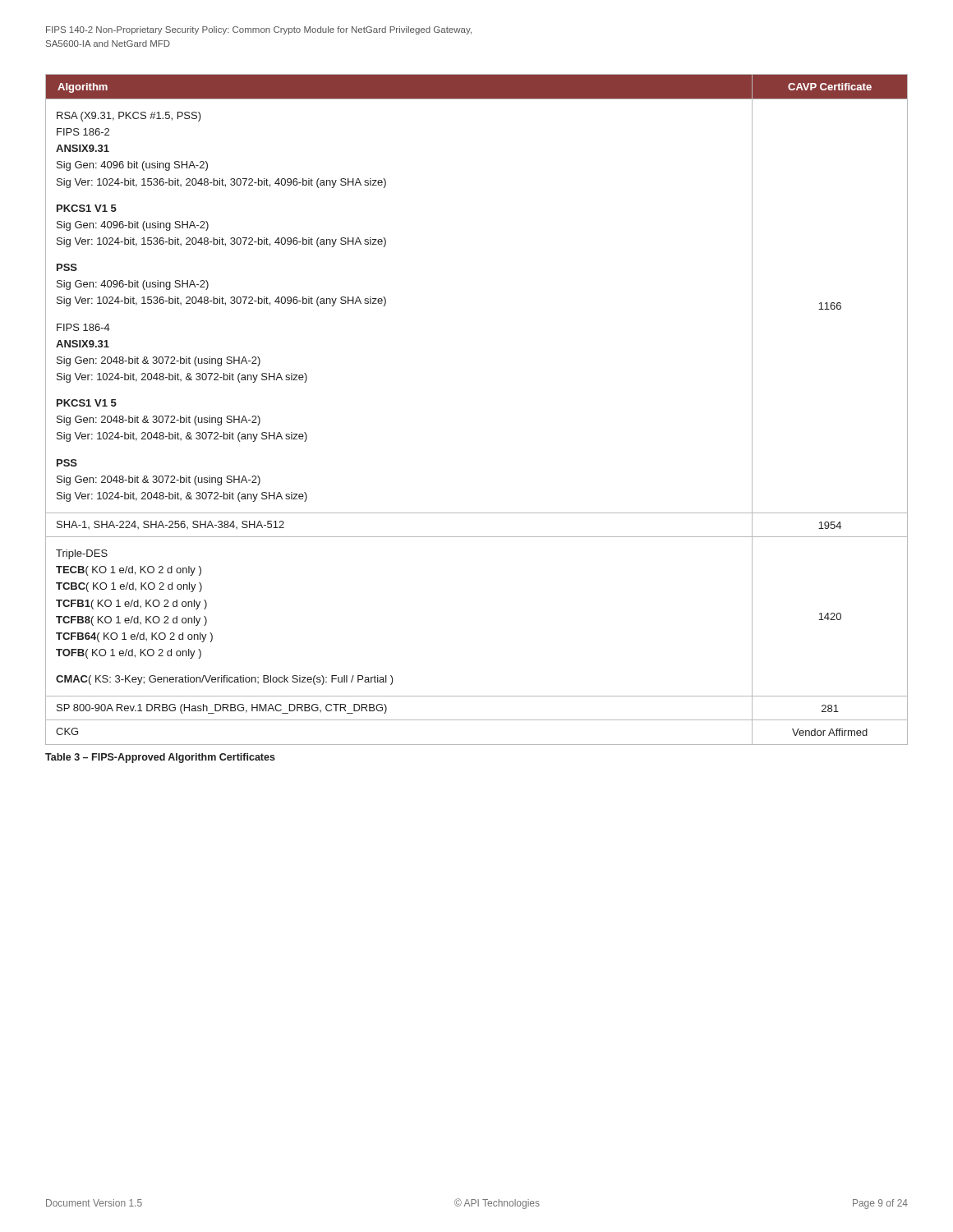
Task: Click the caption that begins "Table 3 – FIPS-Approved Algorithm"
Action: (160, 757)
